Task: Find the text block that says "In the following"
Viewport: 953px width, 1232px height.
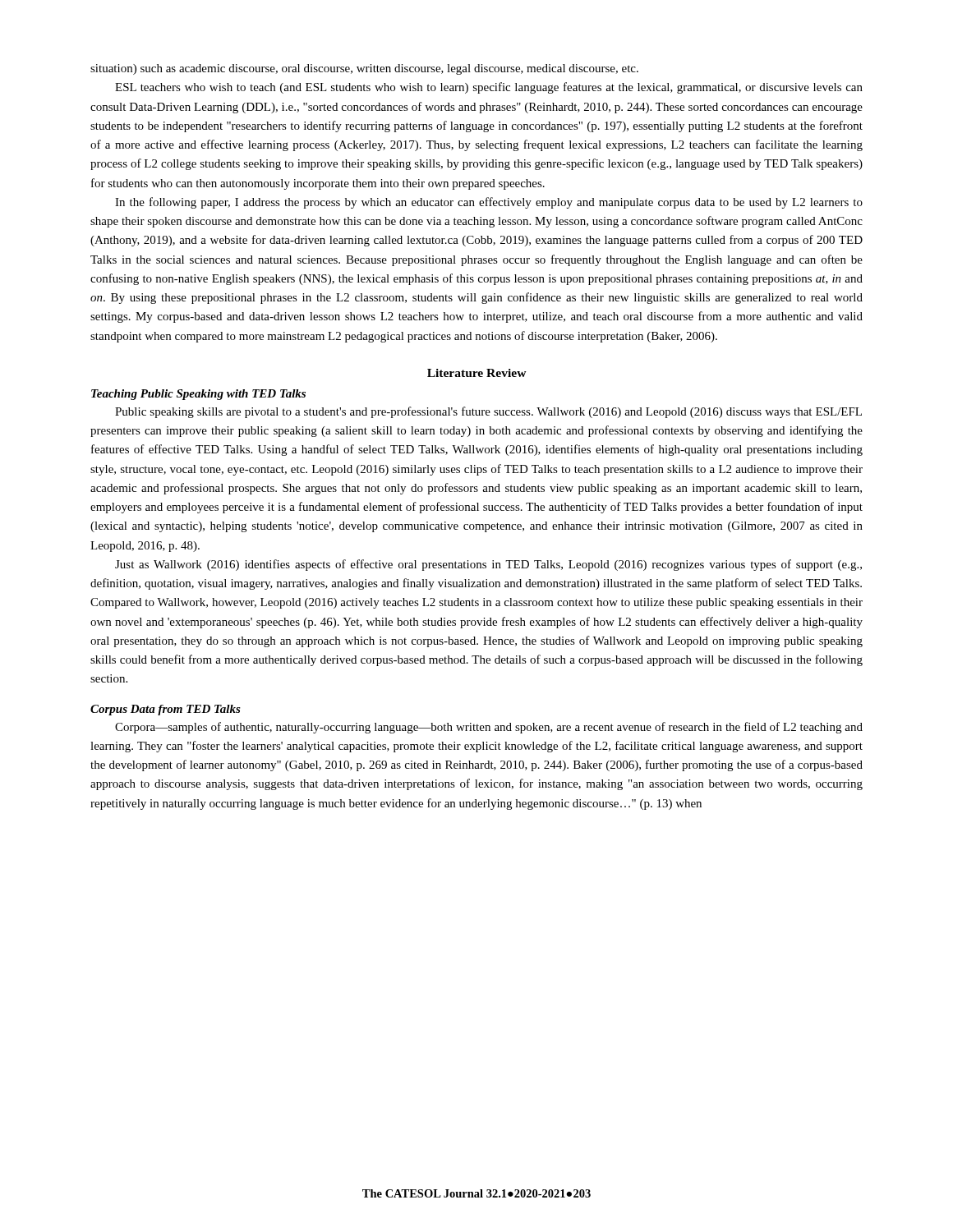Action: tap(476, 269)
